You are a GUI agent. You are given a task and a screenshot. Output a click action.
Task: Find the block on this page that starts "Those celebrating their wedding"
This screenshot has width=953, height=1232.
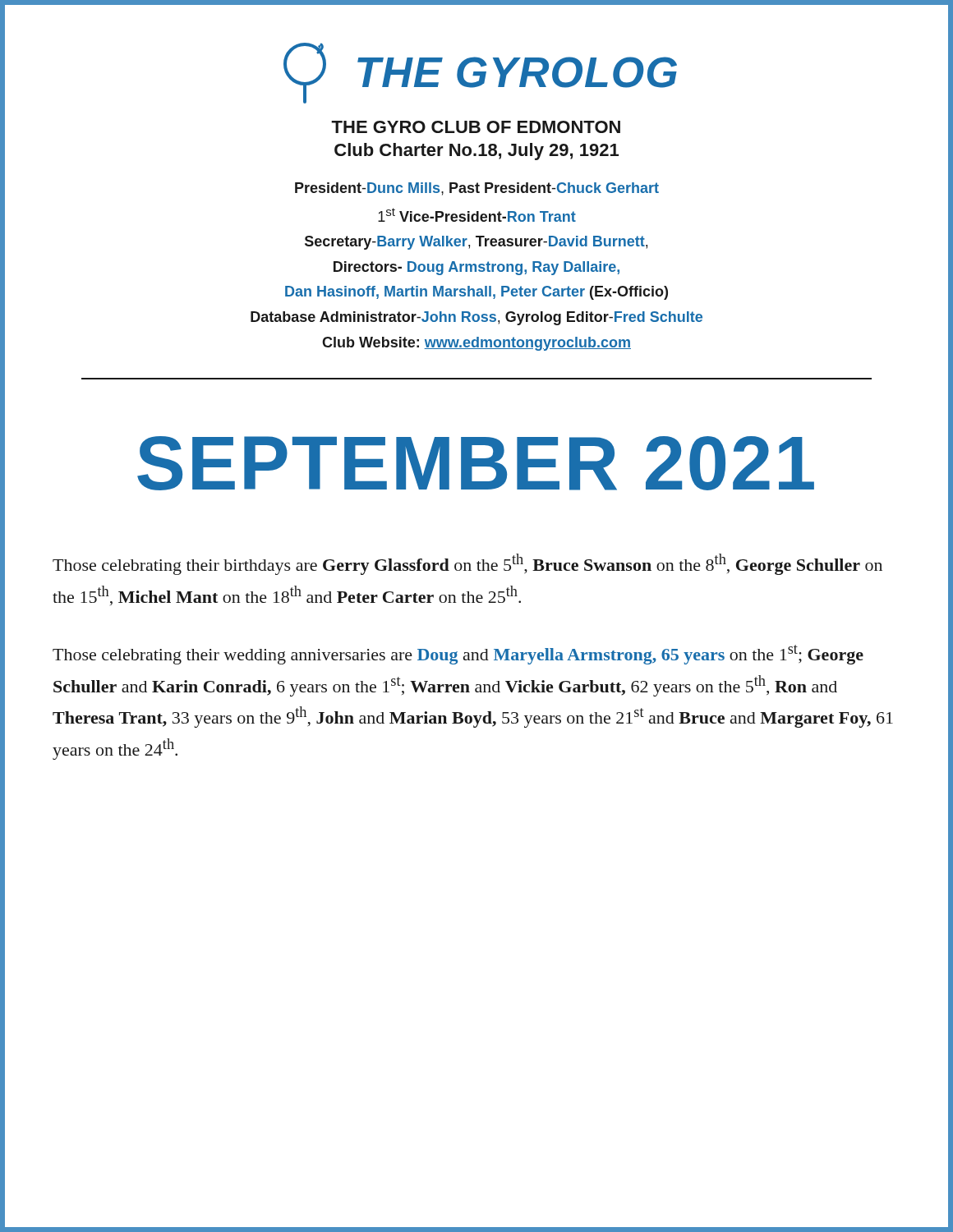pyautogui.click(x=473, y=700)
